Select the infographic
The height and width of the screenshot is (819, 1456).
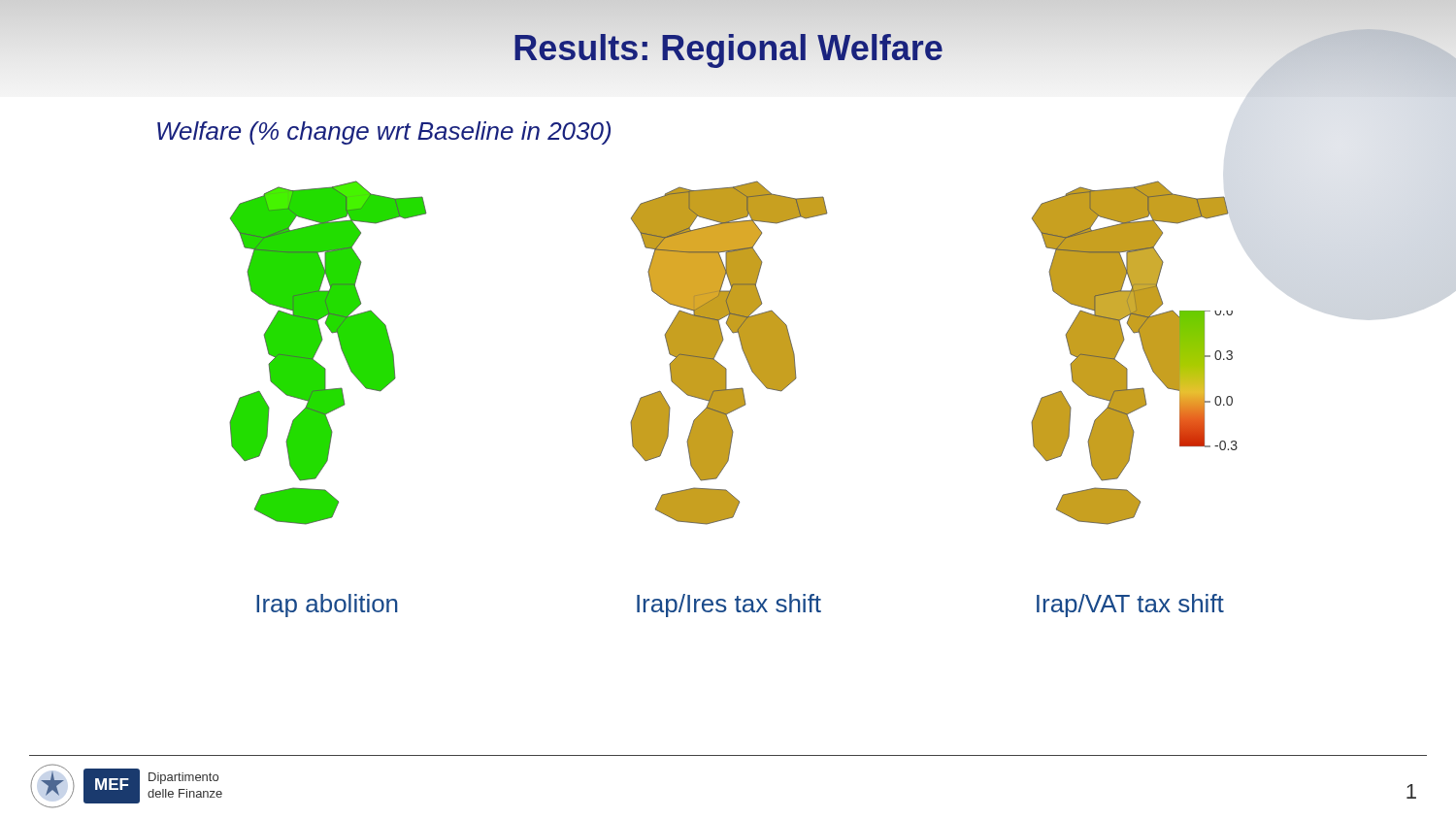(x=1218, y=388)
